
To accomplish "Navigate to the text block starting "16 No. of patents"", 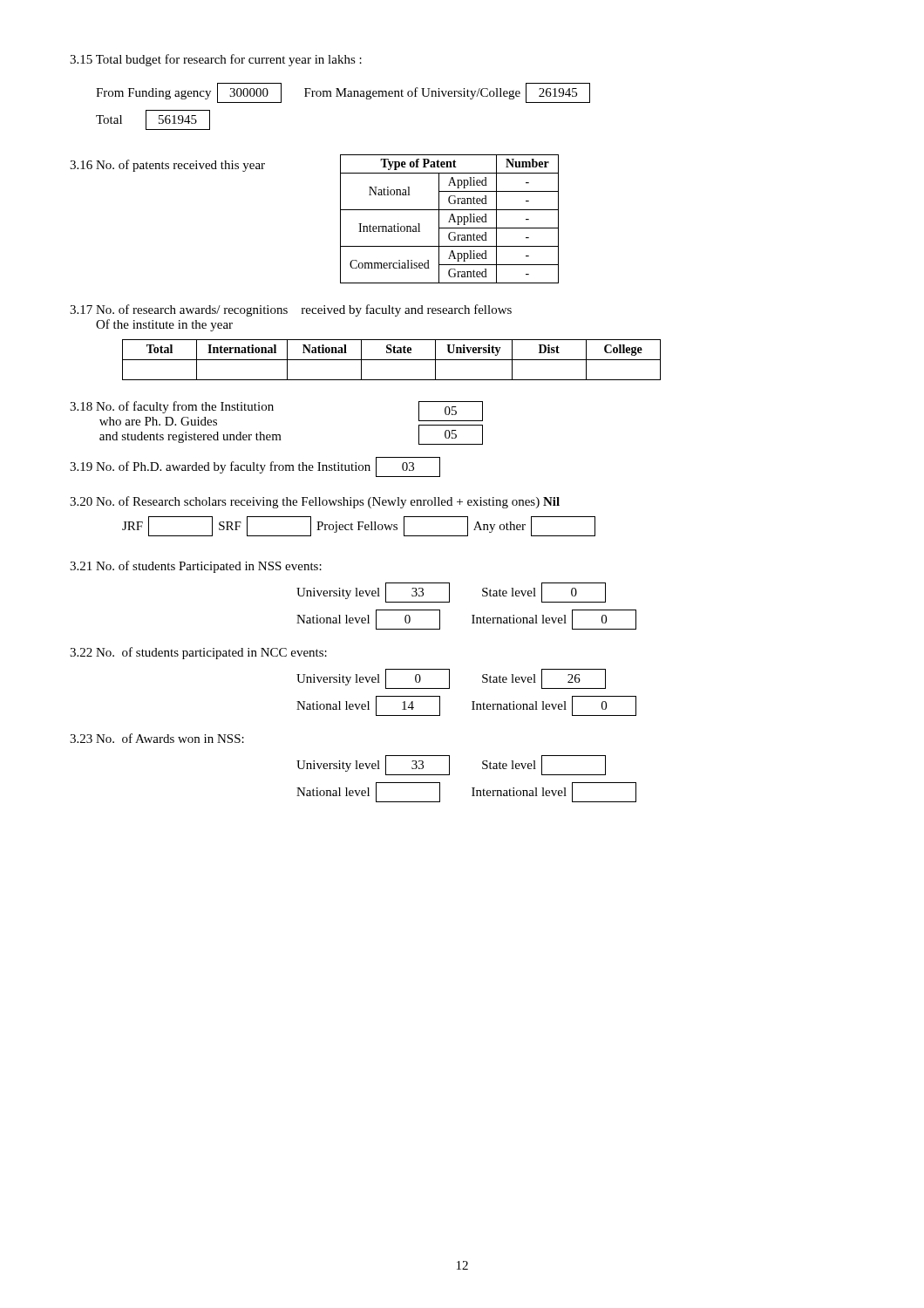I will click(167, 165).
